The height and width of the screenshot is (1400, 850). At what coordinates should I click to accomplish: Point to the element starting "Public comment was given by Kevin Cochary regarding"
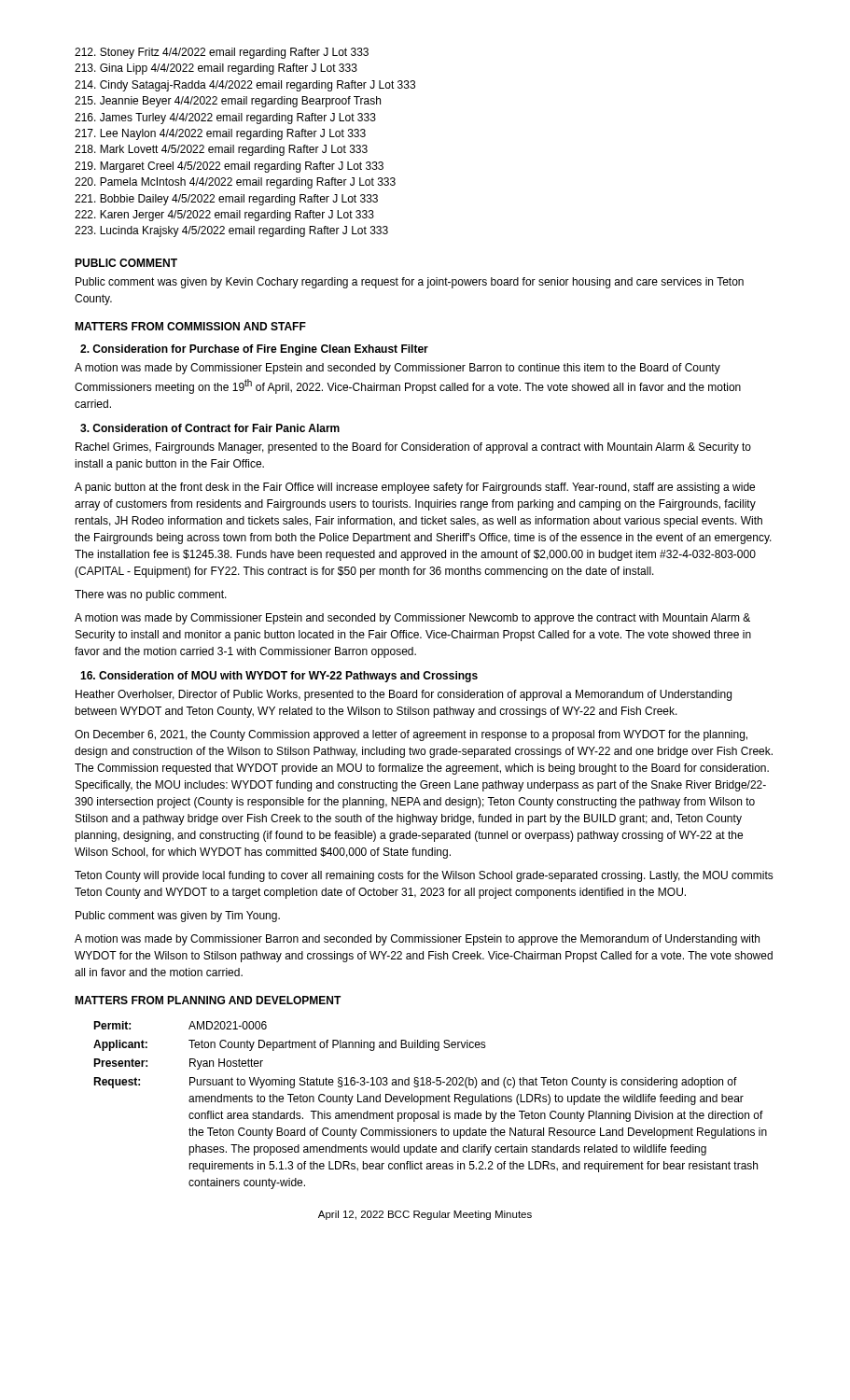[425, 290]
